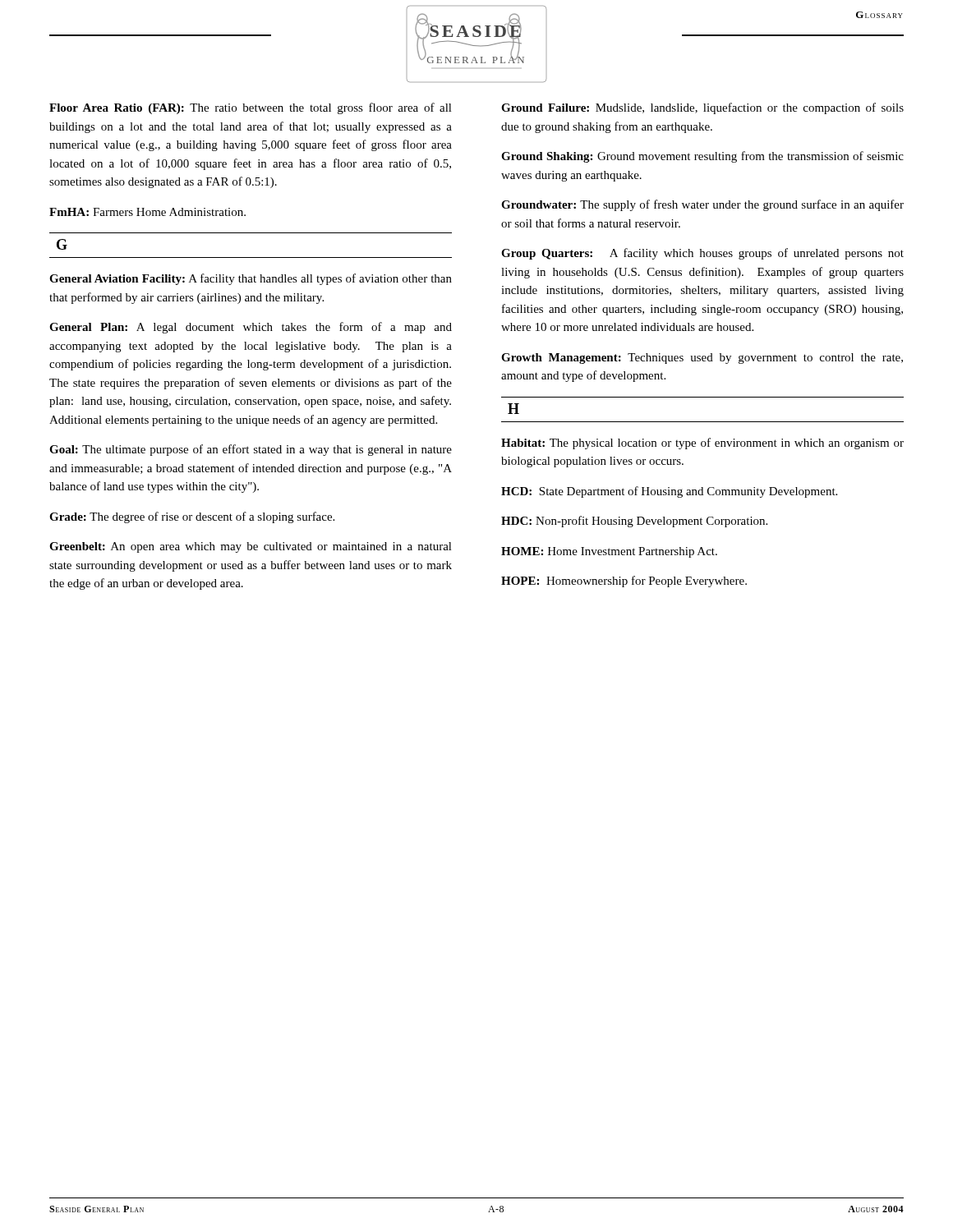953x1232 pixels.
Task: Locate a logo
Action: point(476,45)
